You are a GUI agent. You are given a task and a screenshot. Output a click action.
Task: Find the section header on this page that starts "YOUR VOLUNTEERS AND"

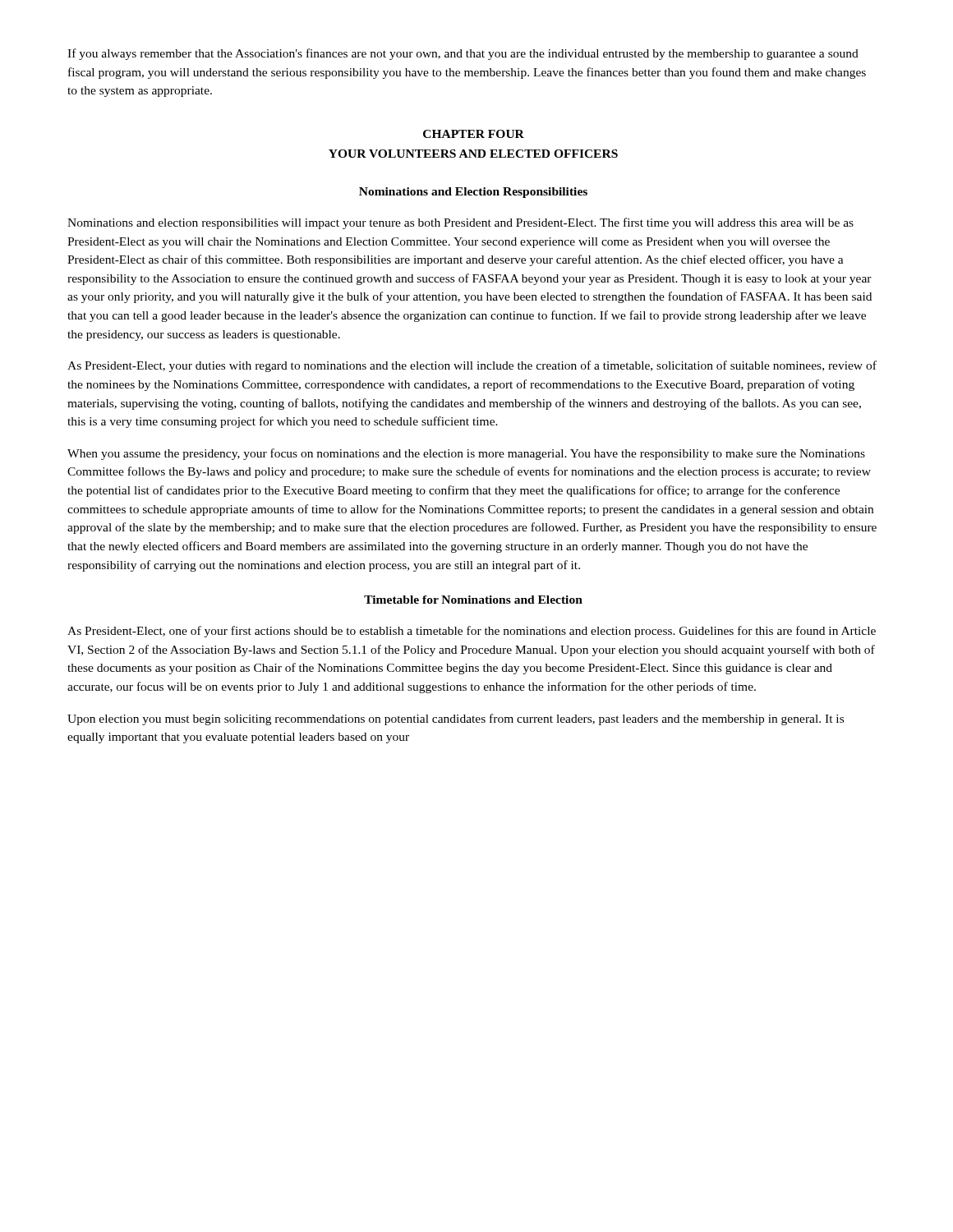click(473, 153)
